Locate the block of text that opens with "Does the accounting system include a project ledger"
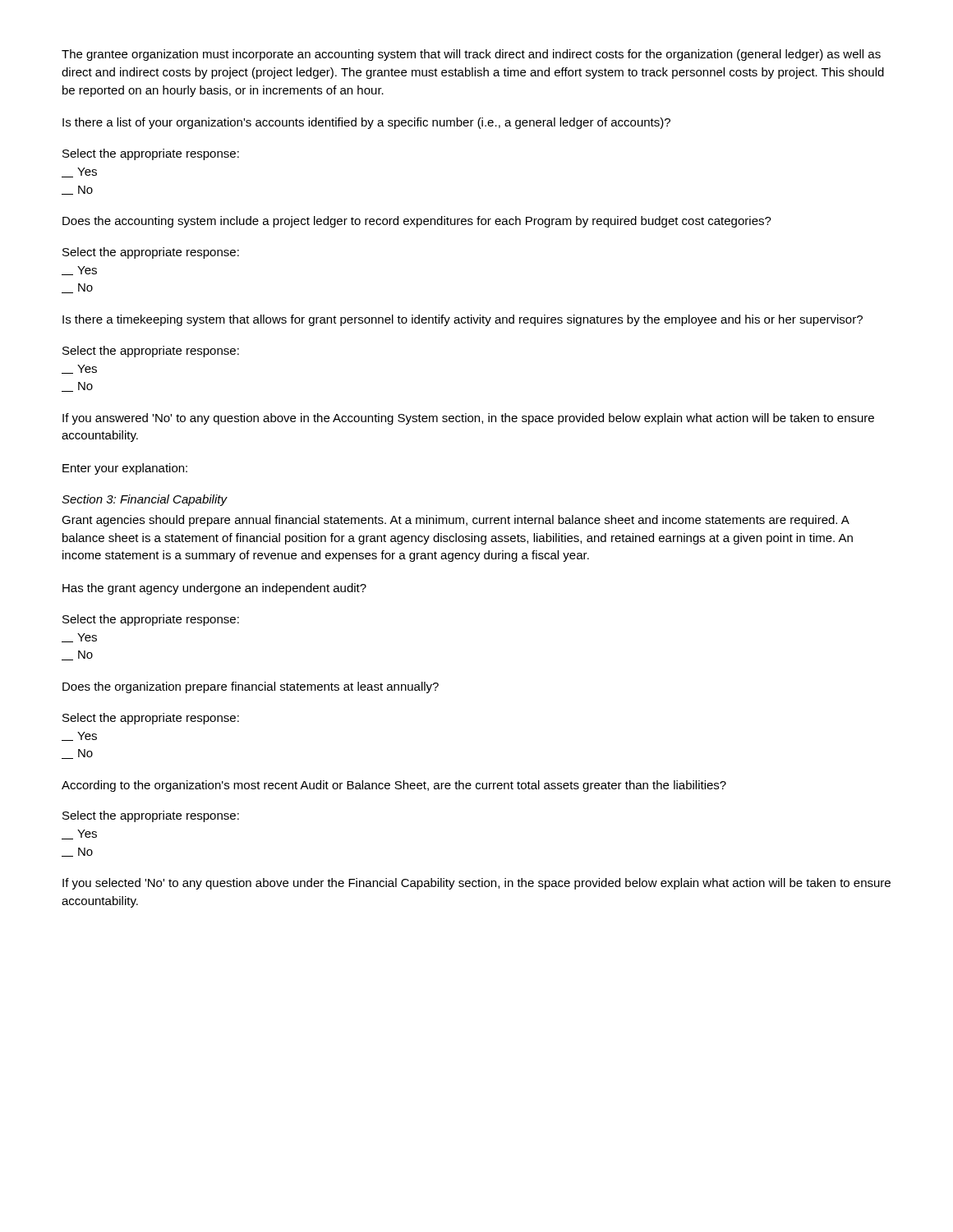Screen dimensions: 1232x953 [x=416, y=221]
